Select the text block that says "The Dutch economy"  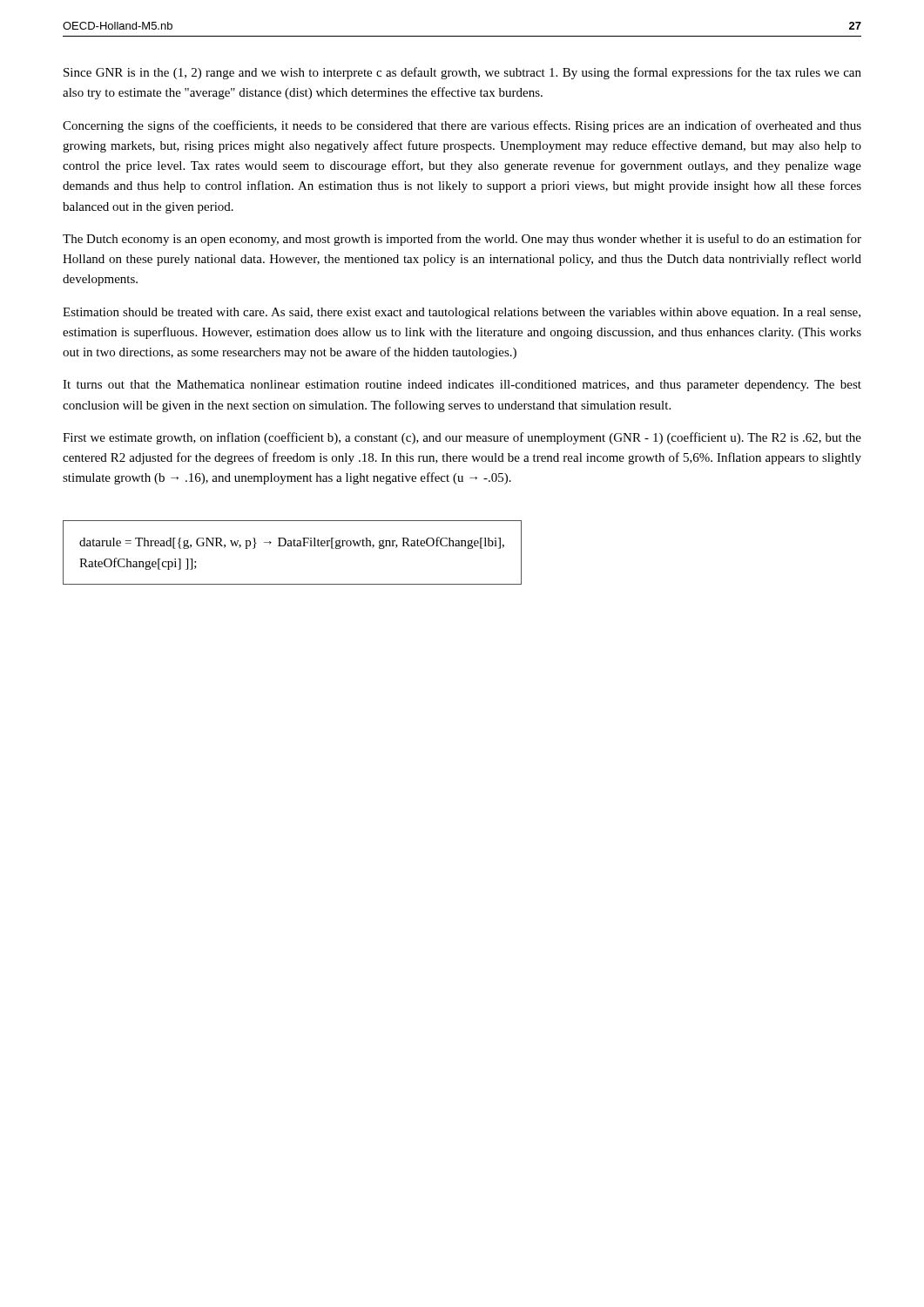(462, 259)
